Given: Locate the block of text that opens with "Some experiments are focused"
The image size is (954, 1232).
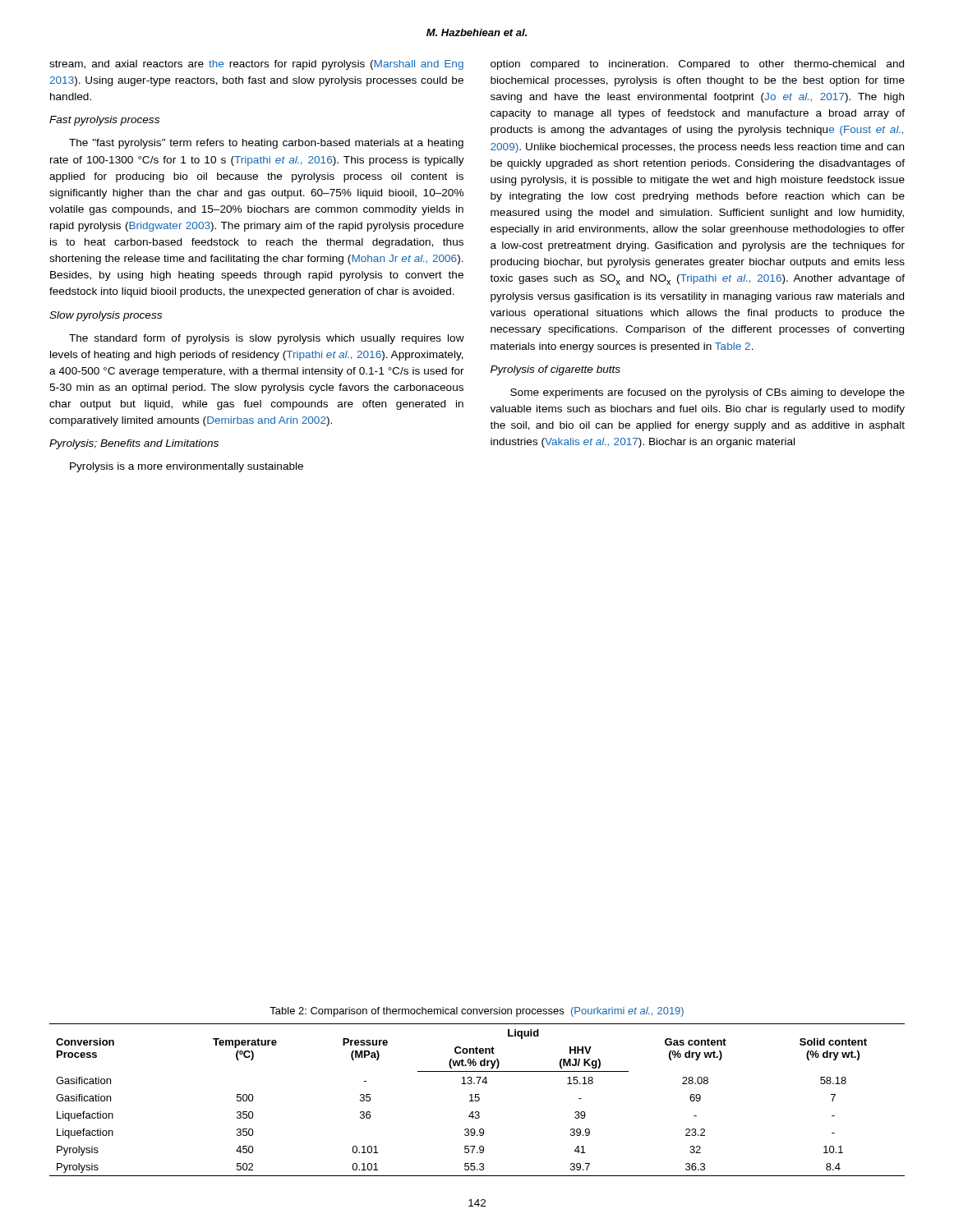Looking at the screenshot, I should click(697, 417).
